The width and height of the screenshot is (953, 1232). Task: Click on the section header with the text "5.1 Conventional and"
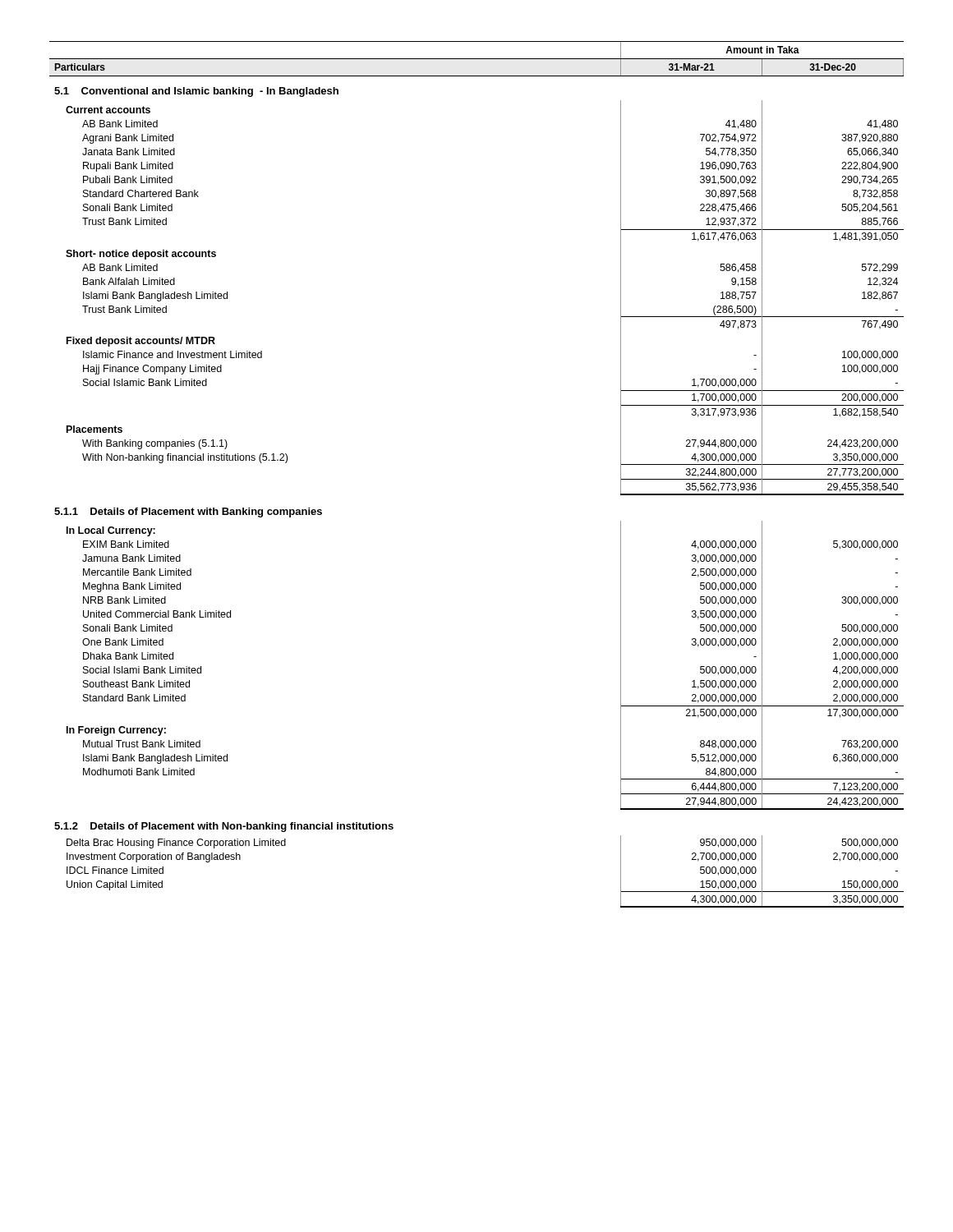coord(196,92)
